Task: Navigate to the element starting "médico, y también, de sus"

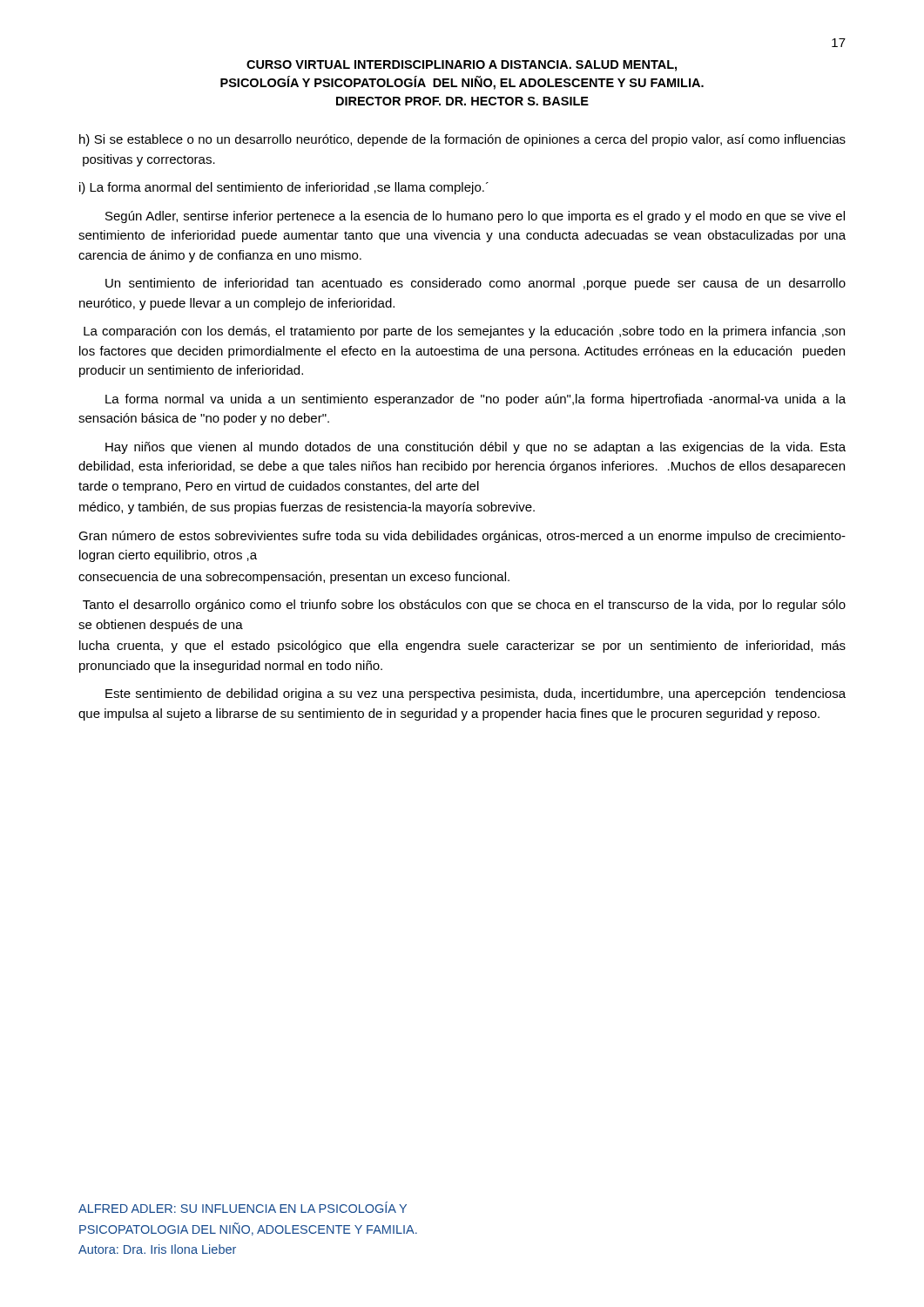Action: point(307,507)
